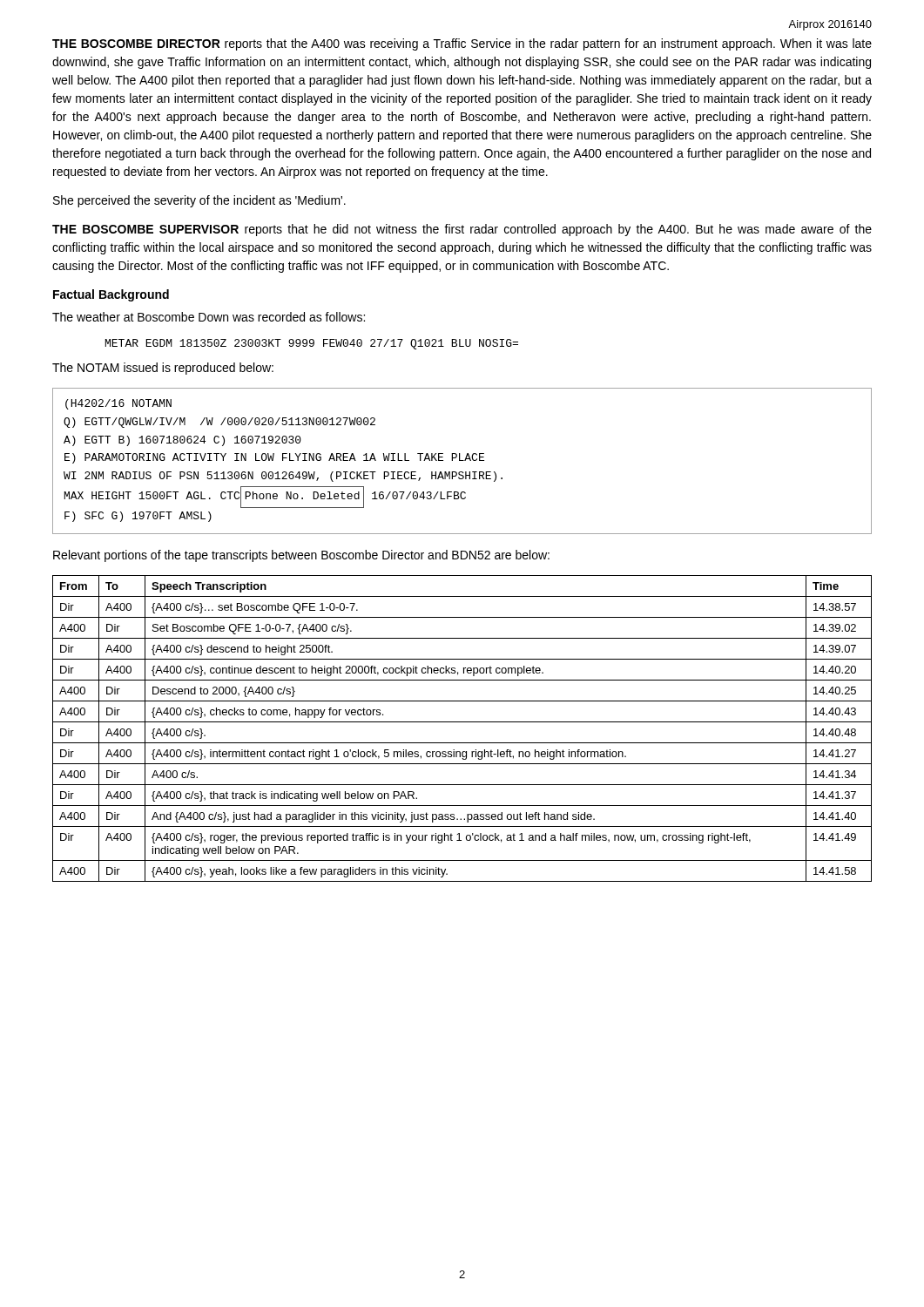
Task: Click on the text block with the text "She perceived the severity of the incident"
Action: tap(199, 201)
